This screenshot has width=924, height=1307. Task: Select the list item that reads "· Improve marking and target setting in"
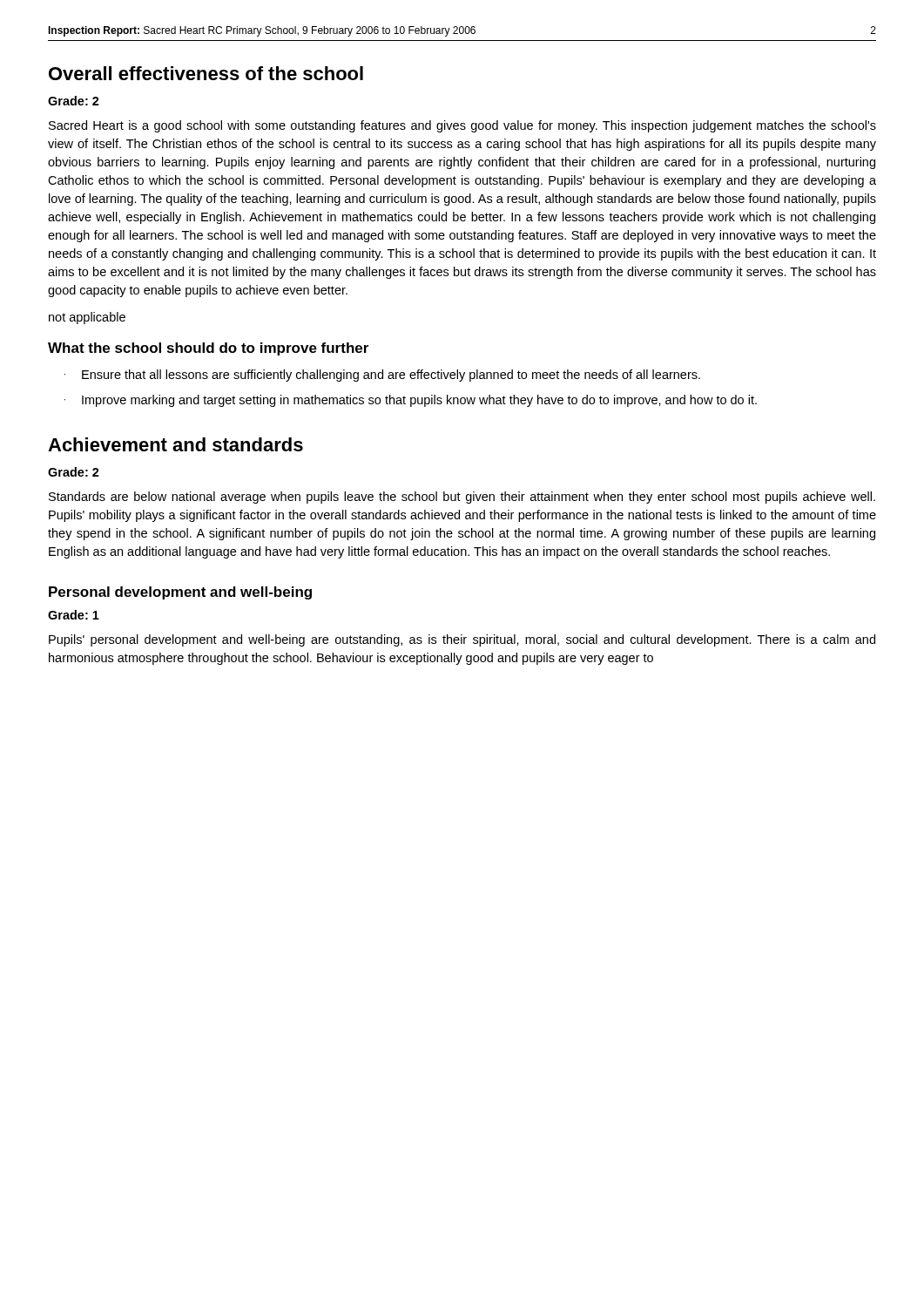pyautogui.click(x=411, y=401)
